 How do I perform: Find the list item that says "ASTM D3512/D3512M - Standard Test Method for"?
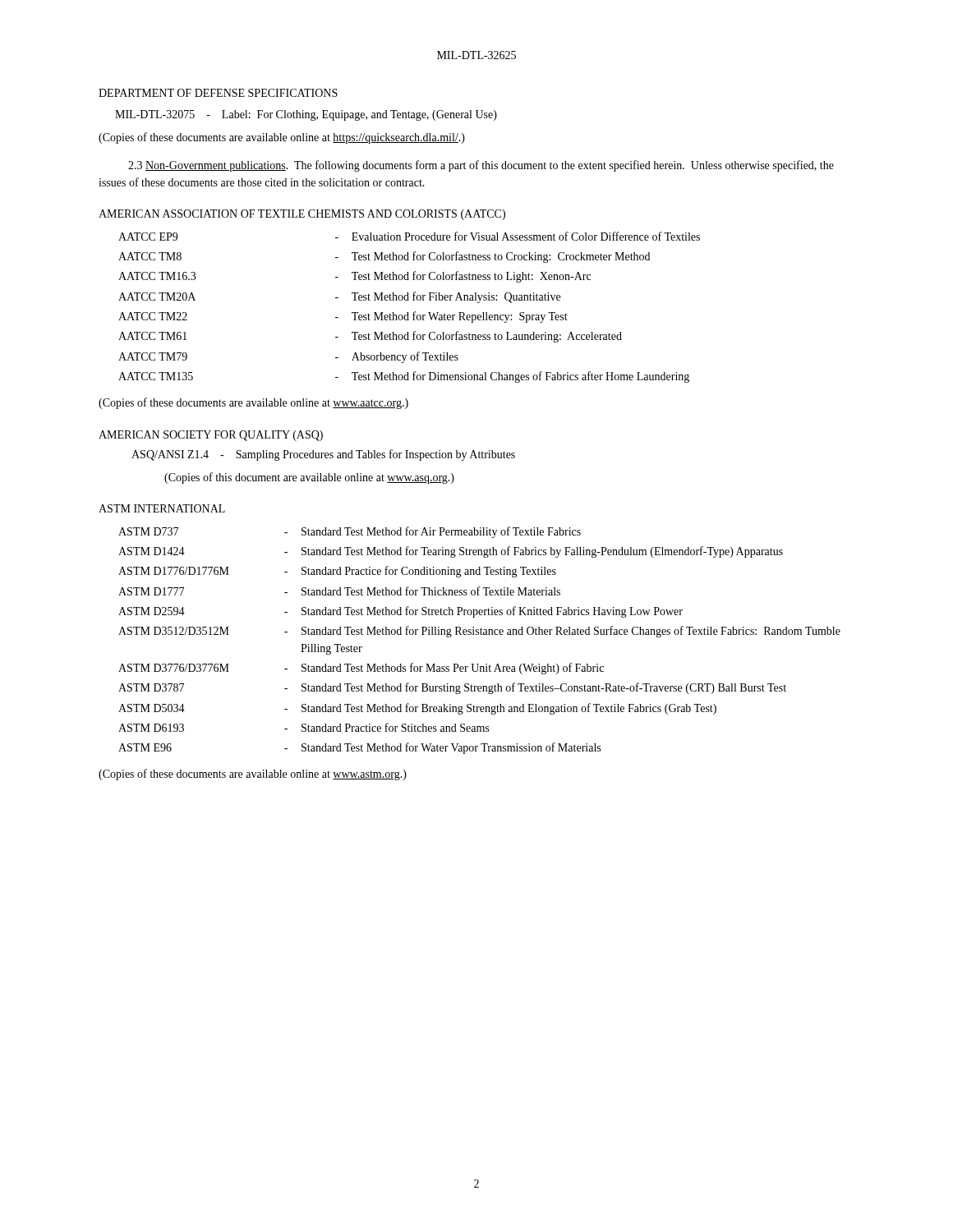(x=493, y=640)
